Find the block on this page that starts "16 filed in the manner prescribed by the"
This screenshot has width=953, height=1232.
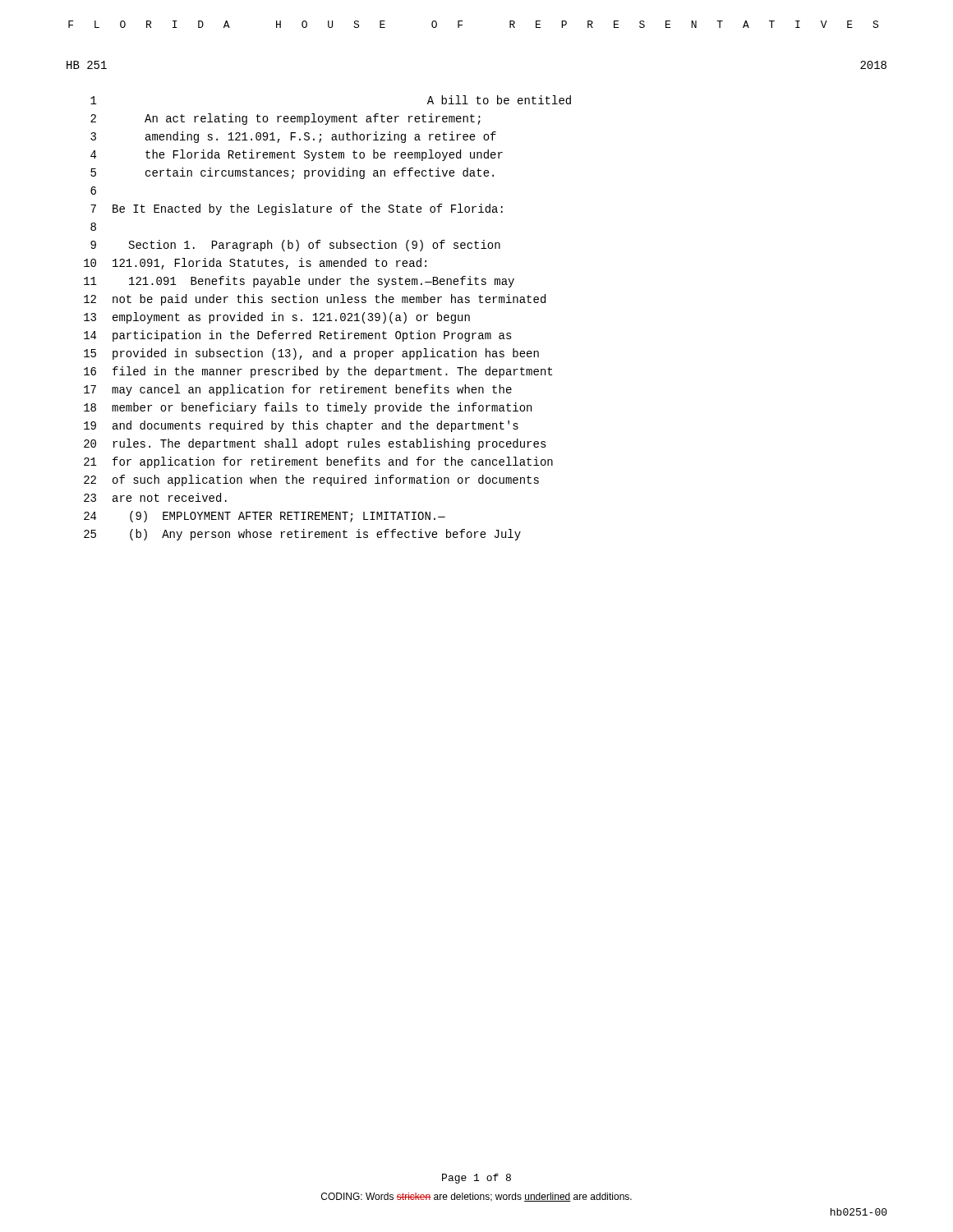[x=476, y=372]
